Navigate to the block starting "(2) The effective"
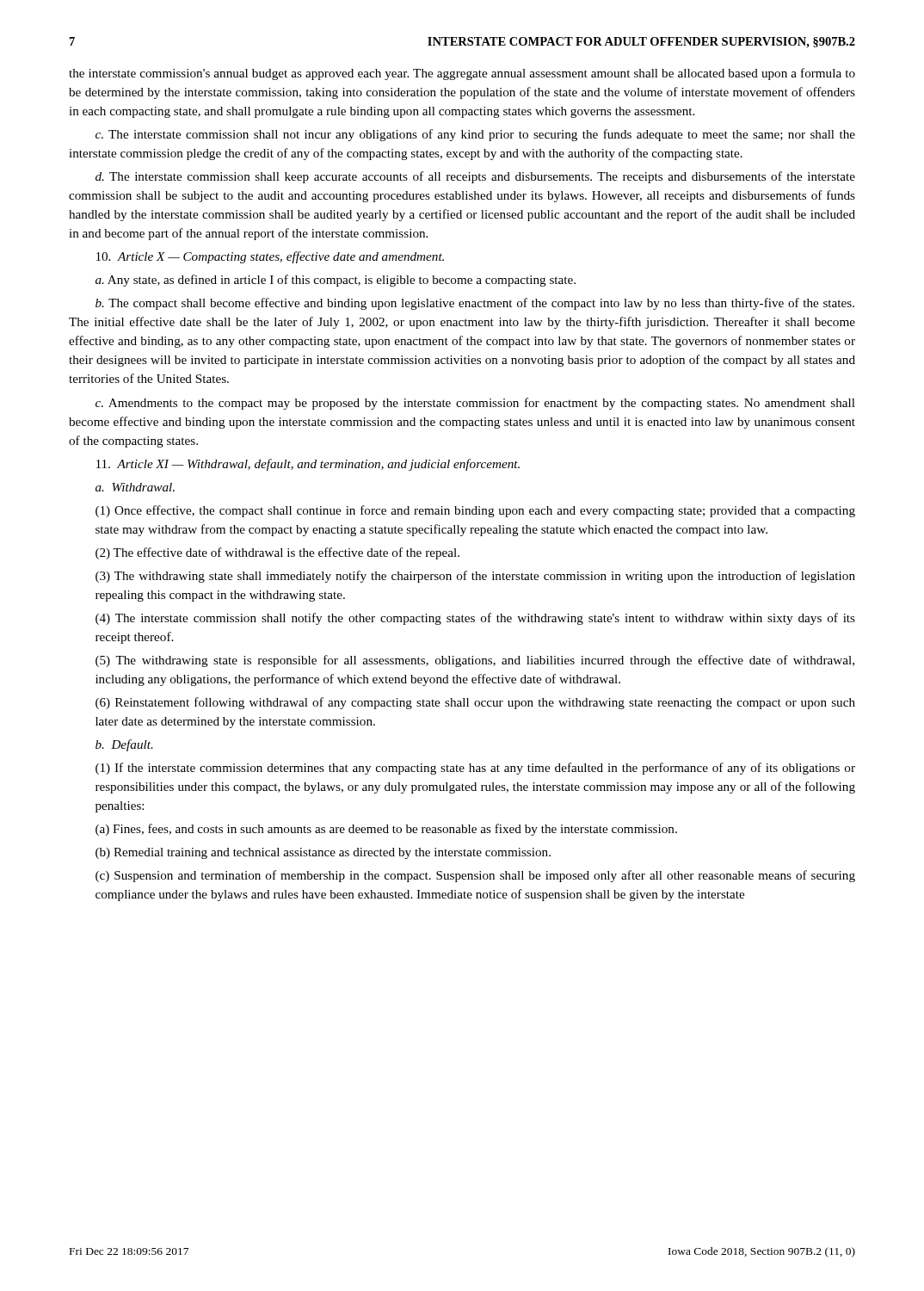Screen dimensions: 1291x924 tap(462, 552)
